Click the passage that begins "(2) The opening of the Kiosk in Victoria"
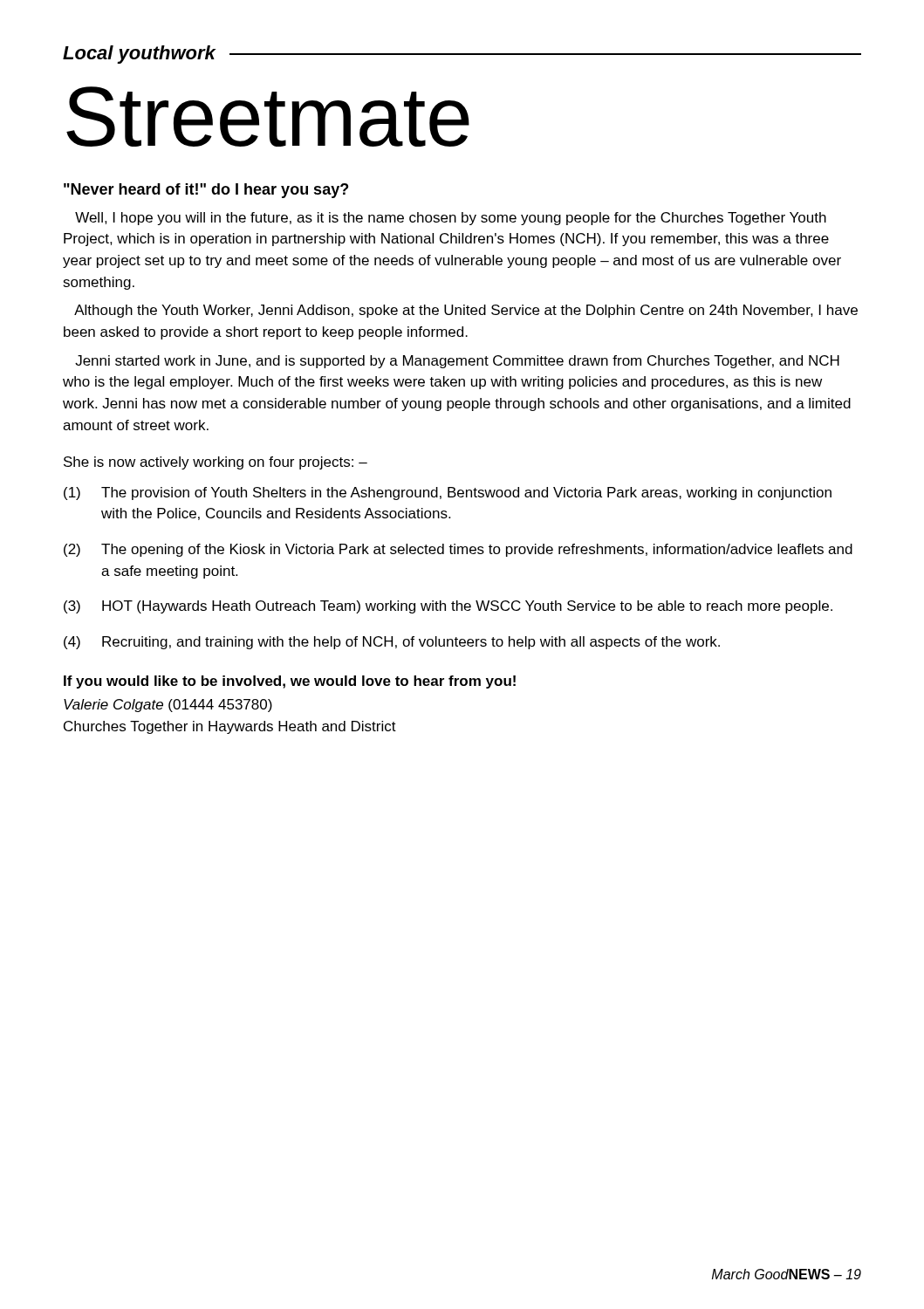This screenshot has width=924, height=1309. click(x=462, y=561)
